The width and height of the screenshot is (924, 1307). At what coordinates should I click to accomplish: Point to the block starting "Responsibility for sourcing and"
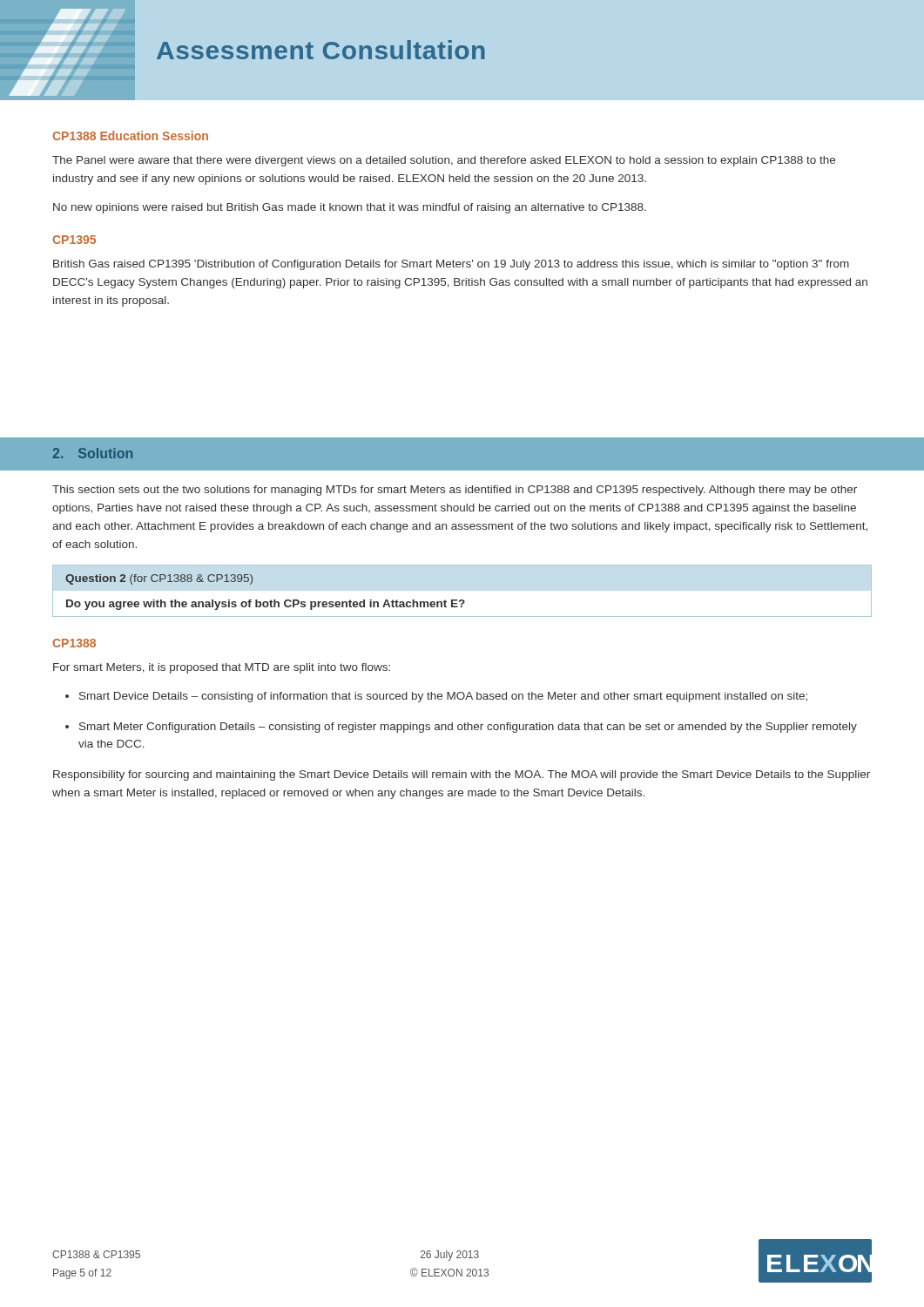[461, 784]
